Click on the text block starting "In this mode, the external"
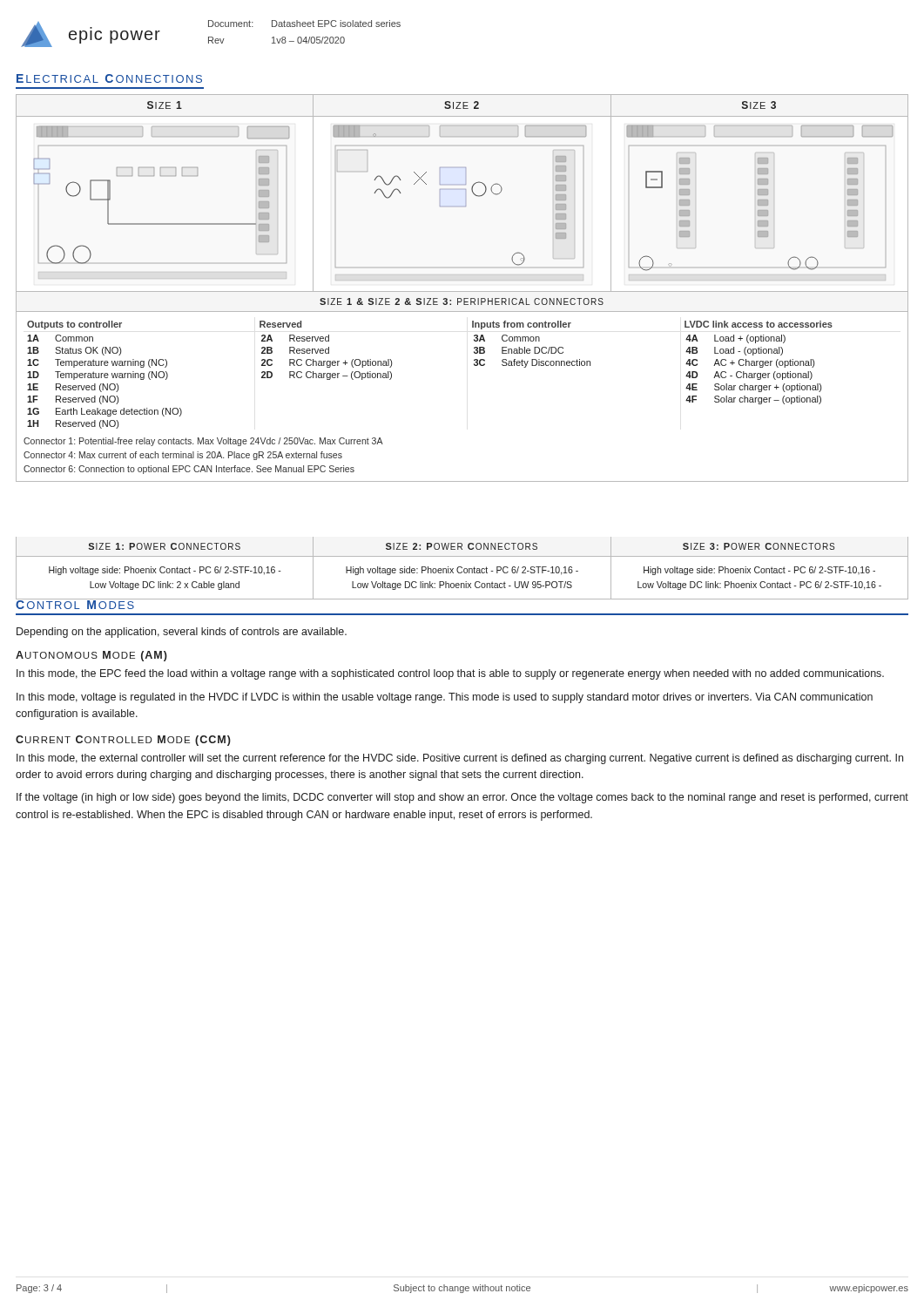 [460, 766]
